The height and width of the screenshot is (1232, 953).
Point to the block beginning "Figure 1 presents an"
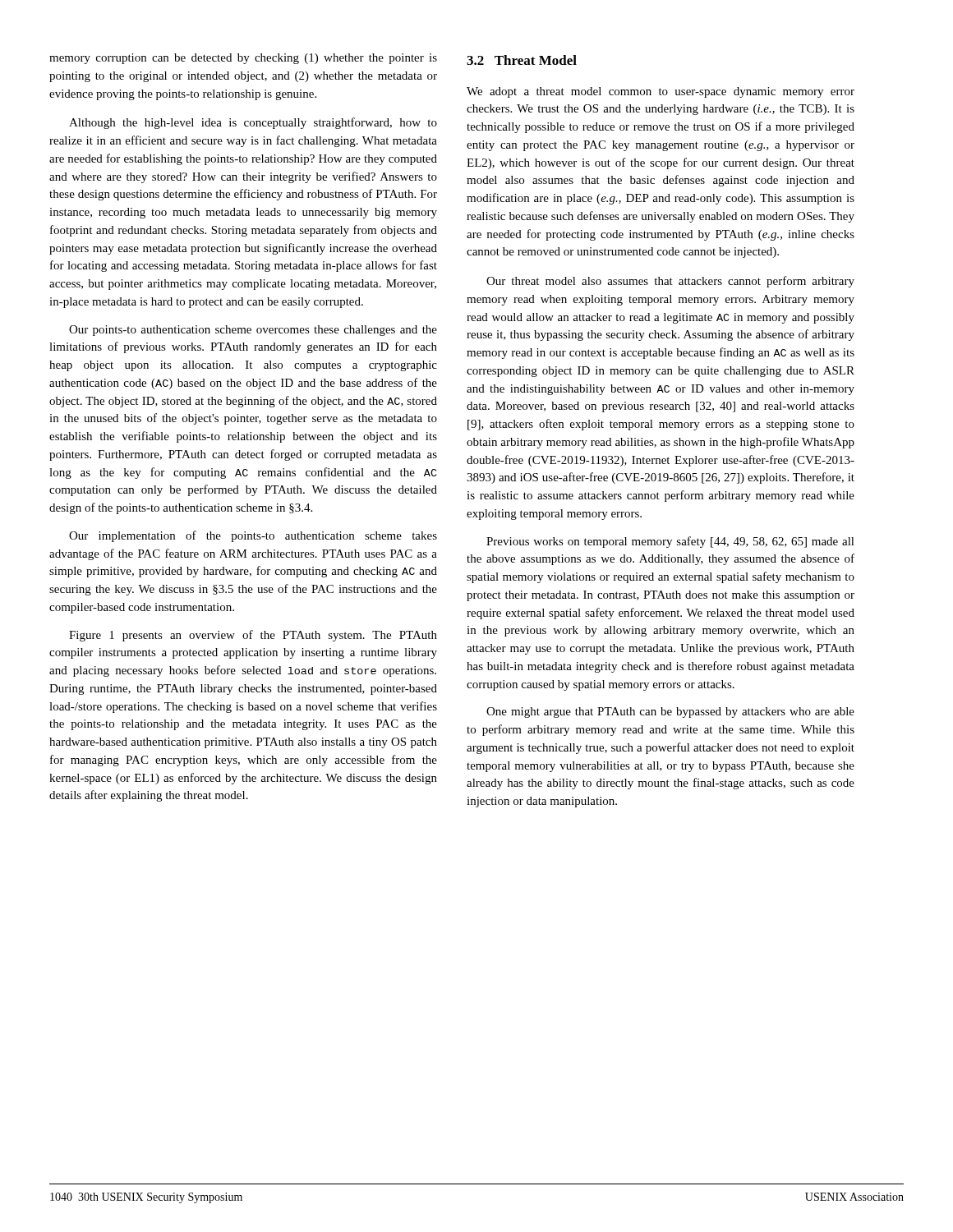243,716
